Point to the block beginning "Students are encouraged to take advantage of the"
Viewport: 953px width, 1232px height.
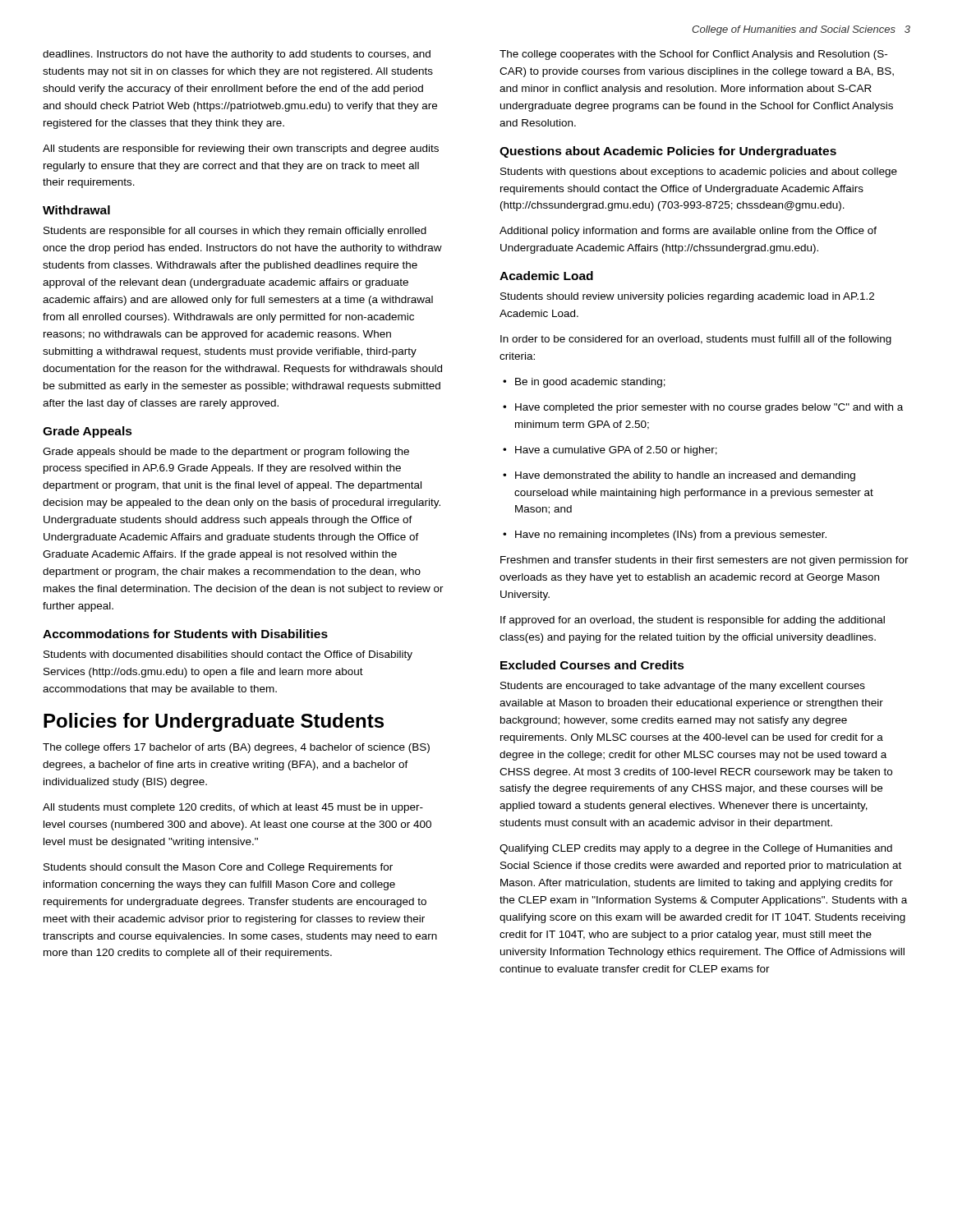(705, 755)
